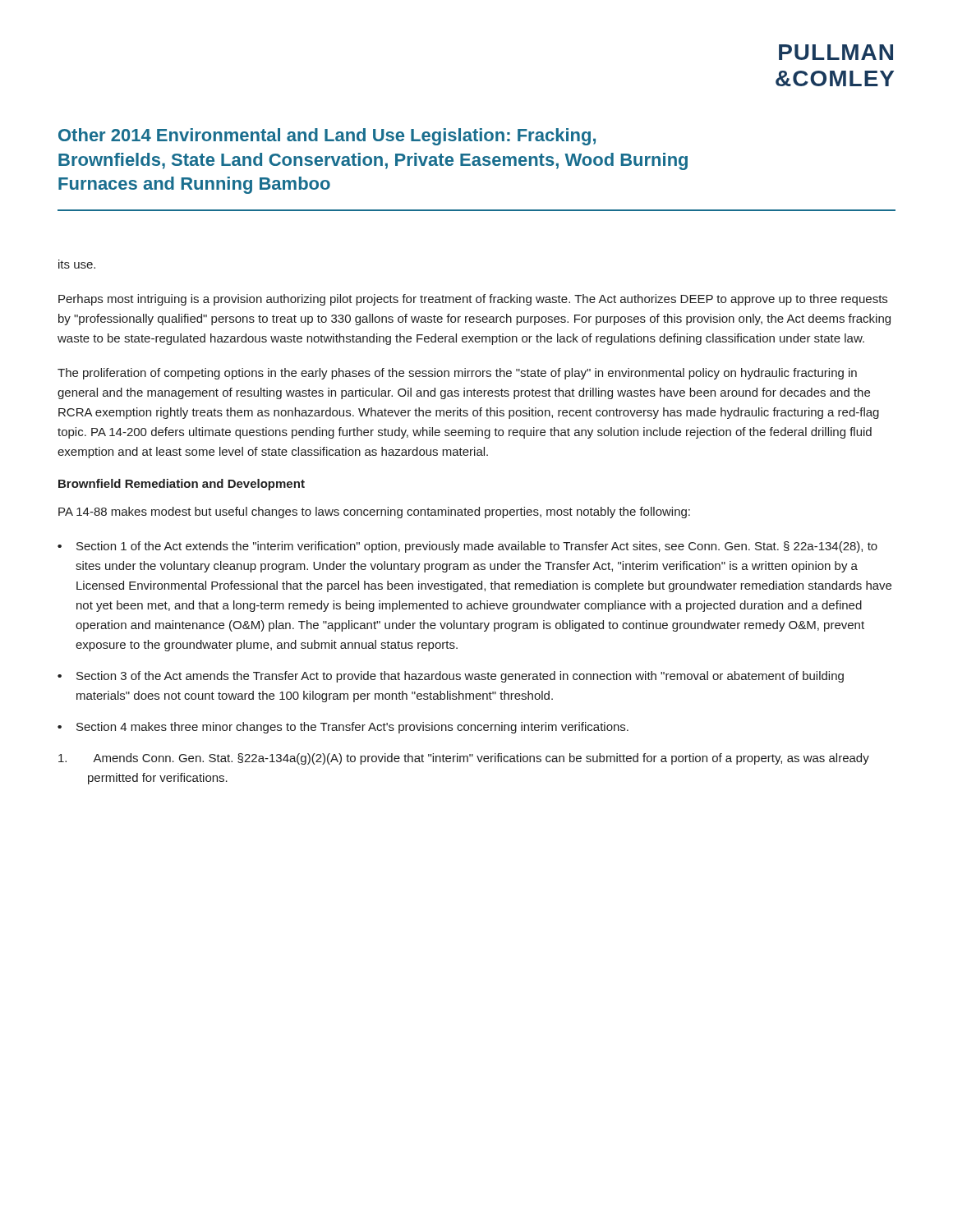Image resolution: width=953 pixels, height=1232 pixels.
Task: Click the passage that begins "Section 1 of the"
Action: click(484, 595)
